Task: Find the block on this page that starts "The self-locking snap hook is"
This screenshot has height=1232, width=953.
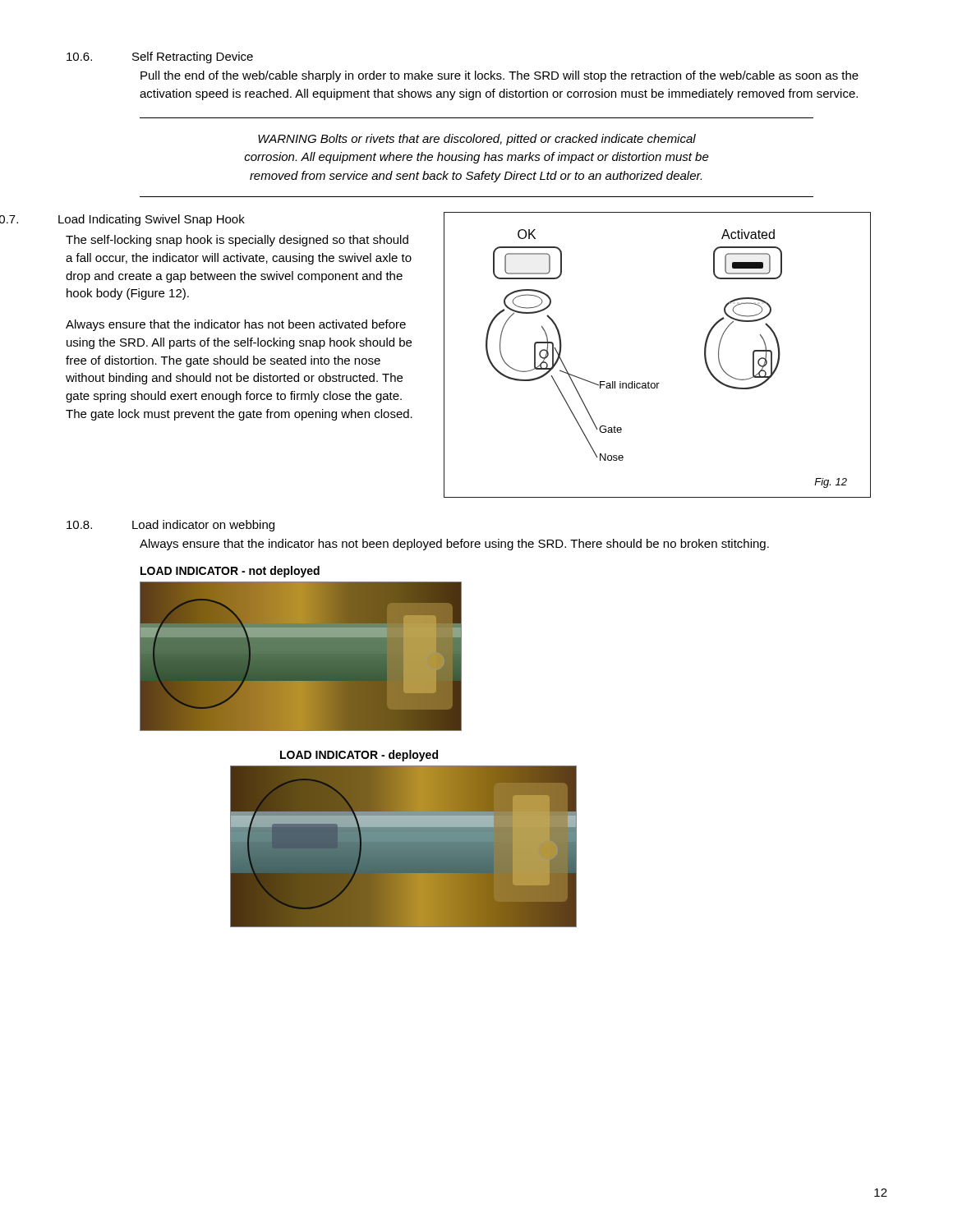Action: (x=239, y=266)
